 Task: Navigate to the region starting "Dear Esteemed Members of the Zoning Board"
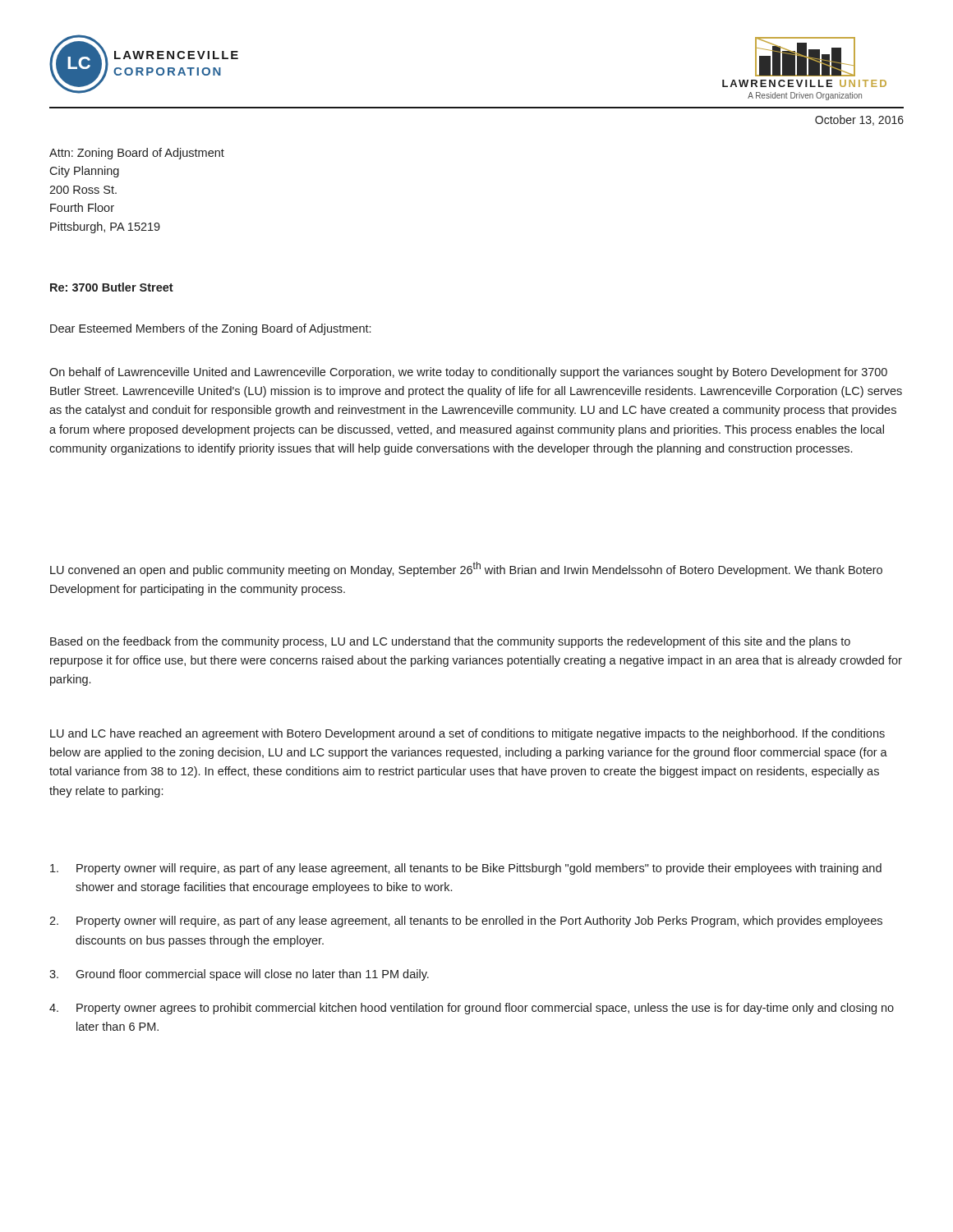(x=211, y=329)
